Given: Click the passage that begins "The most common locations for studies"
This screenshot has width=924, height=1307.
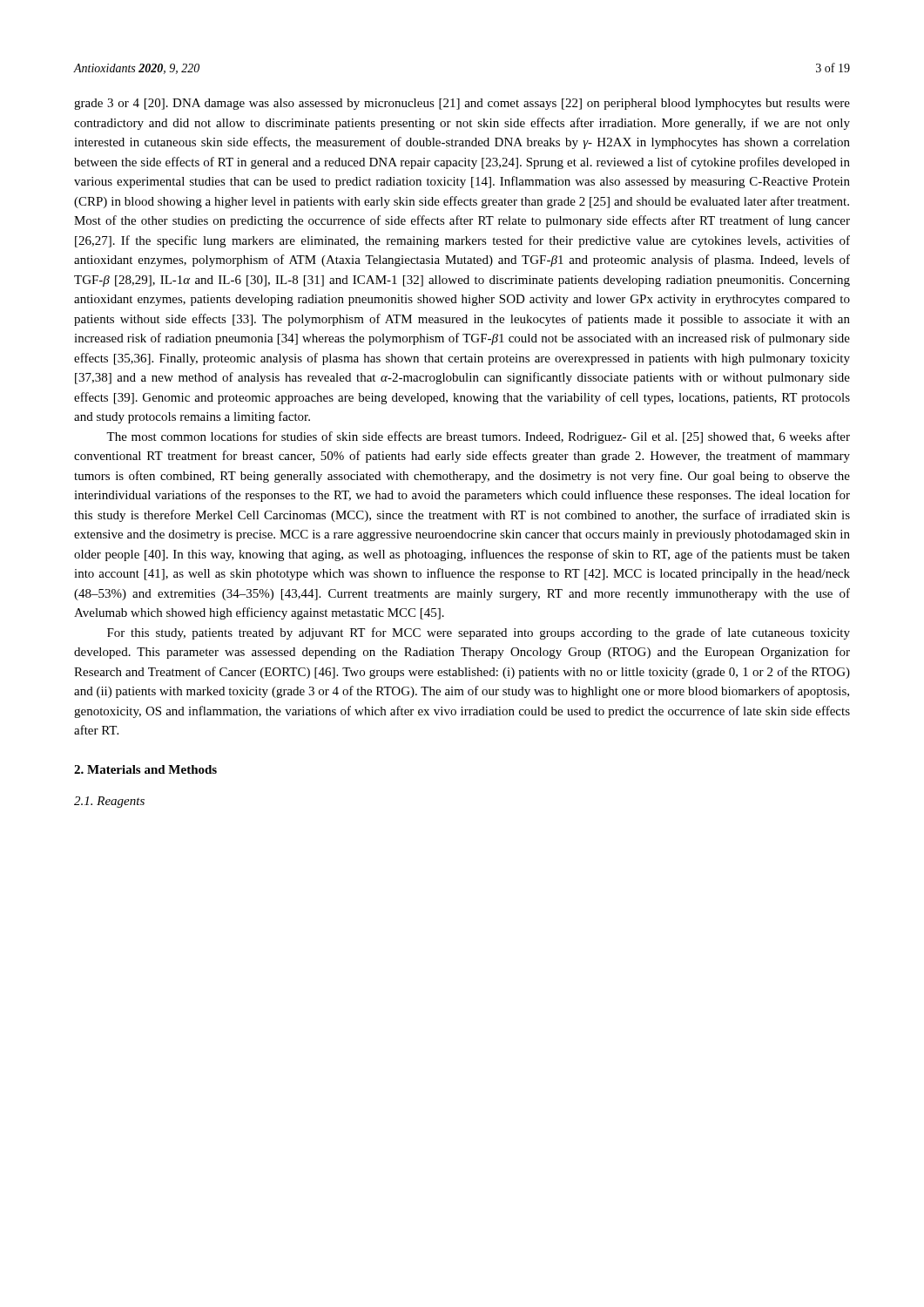Looking at the screenshot, I should [462, 524].
